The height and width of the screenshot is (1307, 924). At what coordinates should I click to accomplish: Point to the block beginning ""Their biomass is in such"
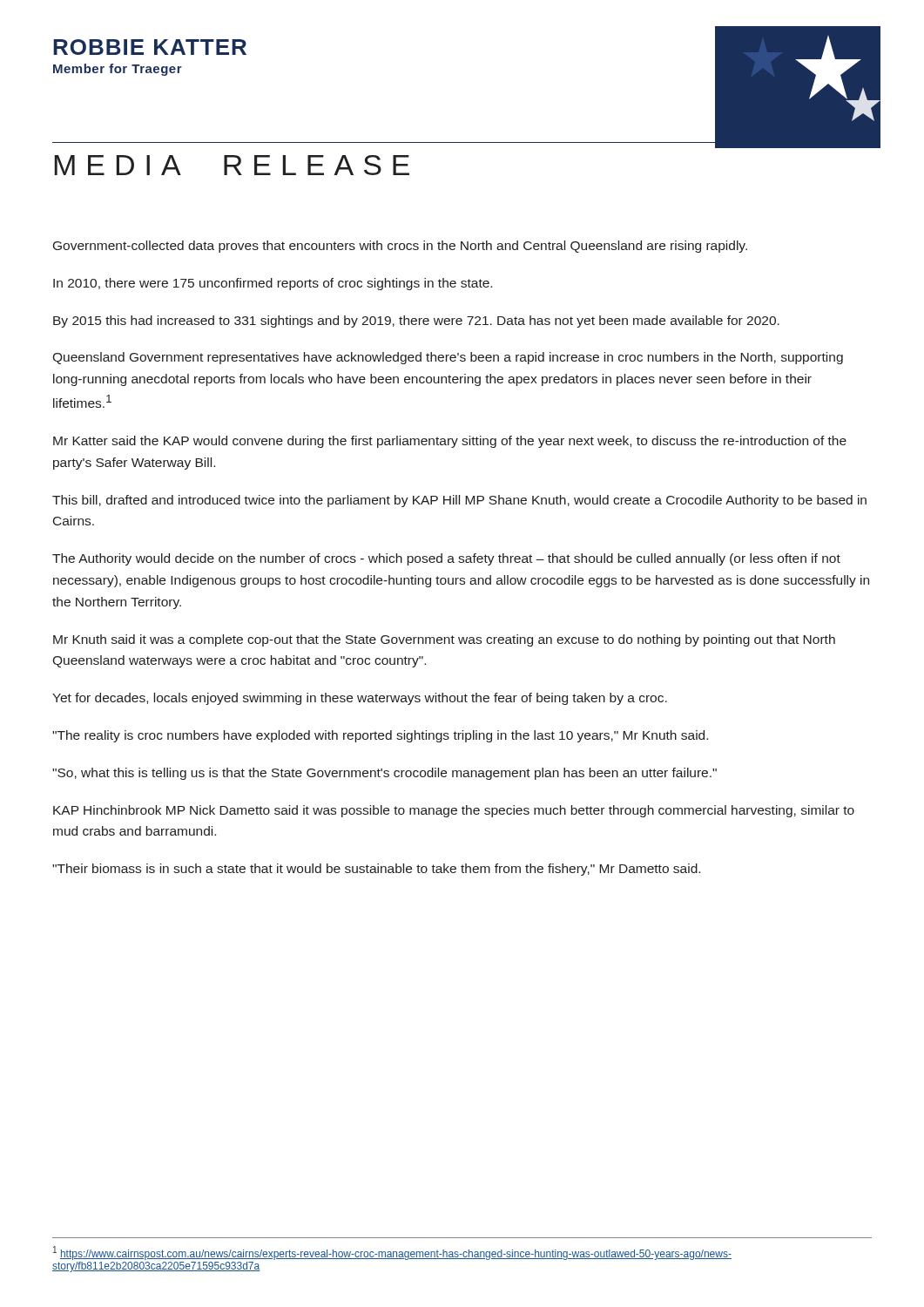[377, 868]
